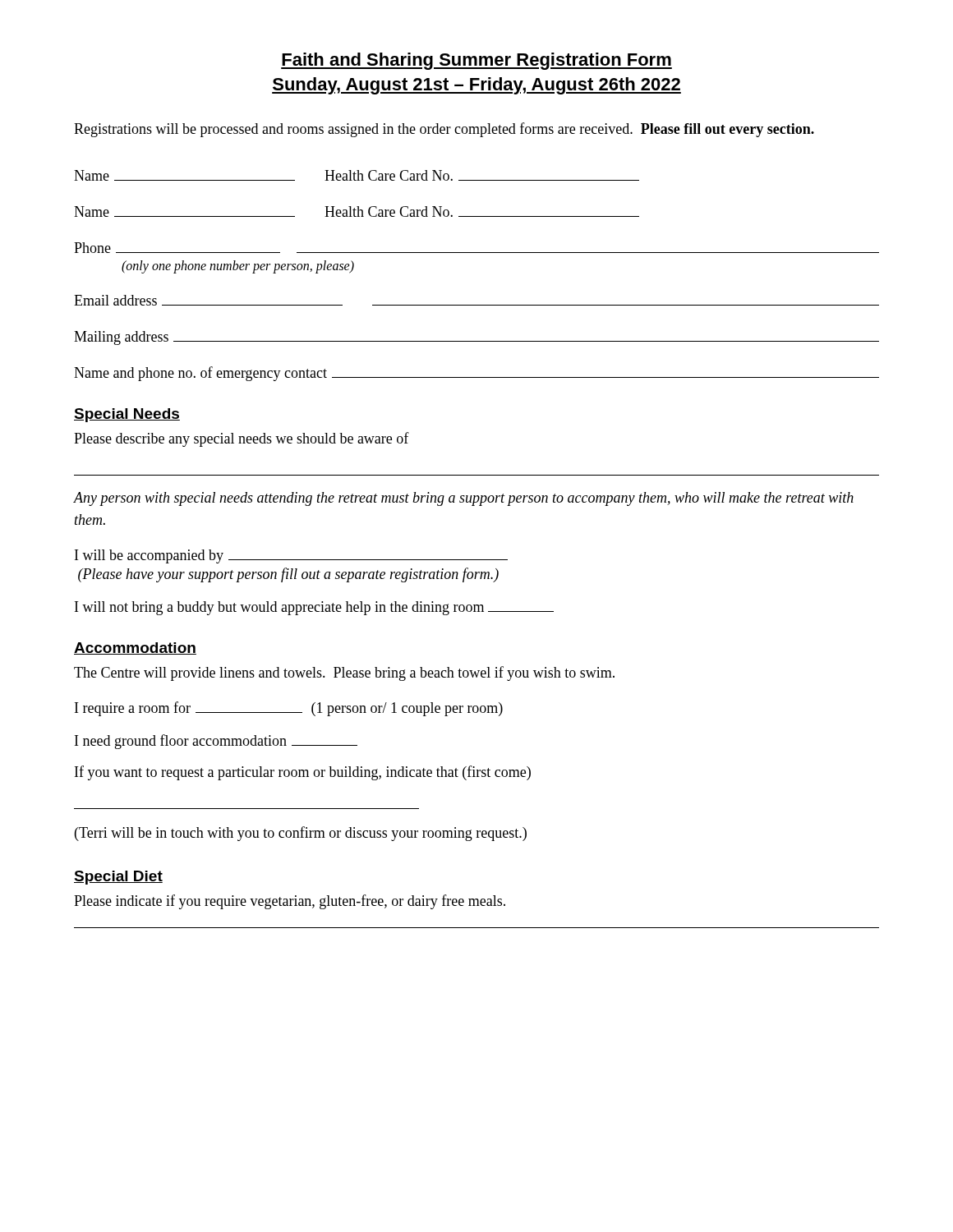Select the title with the text "Faith and Sharing"
The image size is (953, 1232).
coord(476,72)
